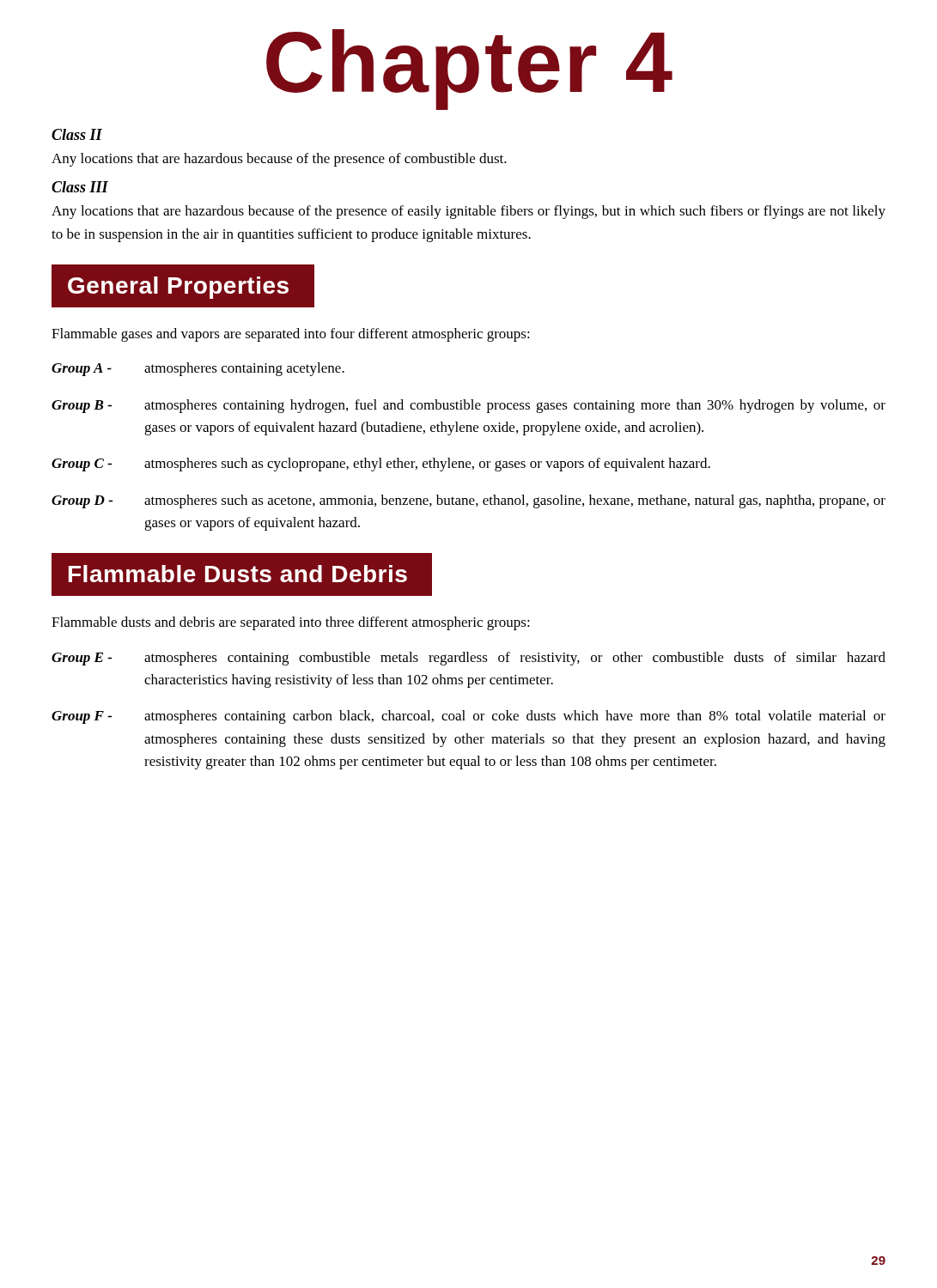The width and height of the screenshot is (937, 1288).
Task: Find the section header that reads "Class II"
Action: (77, 135)
